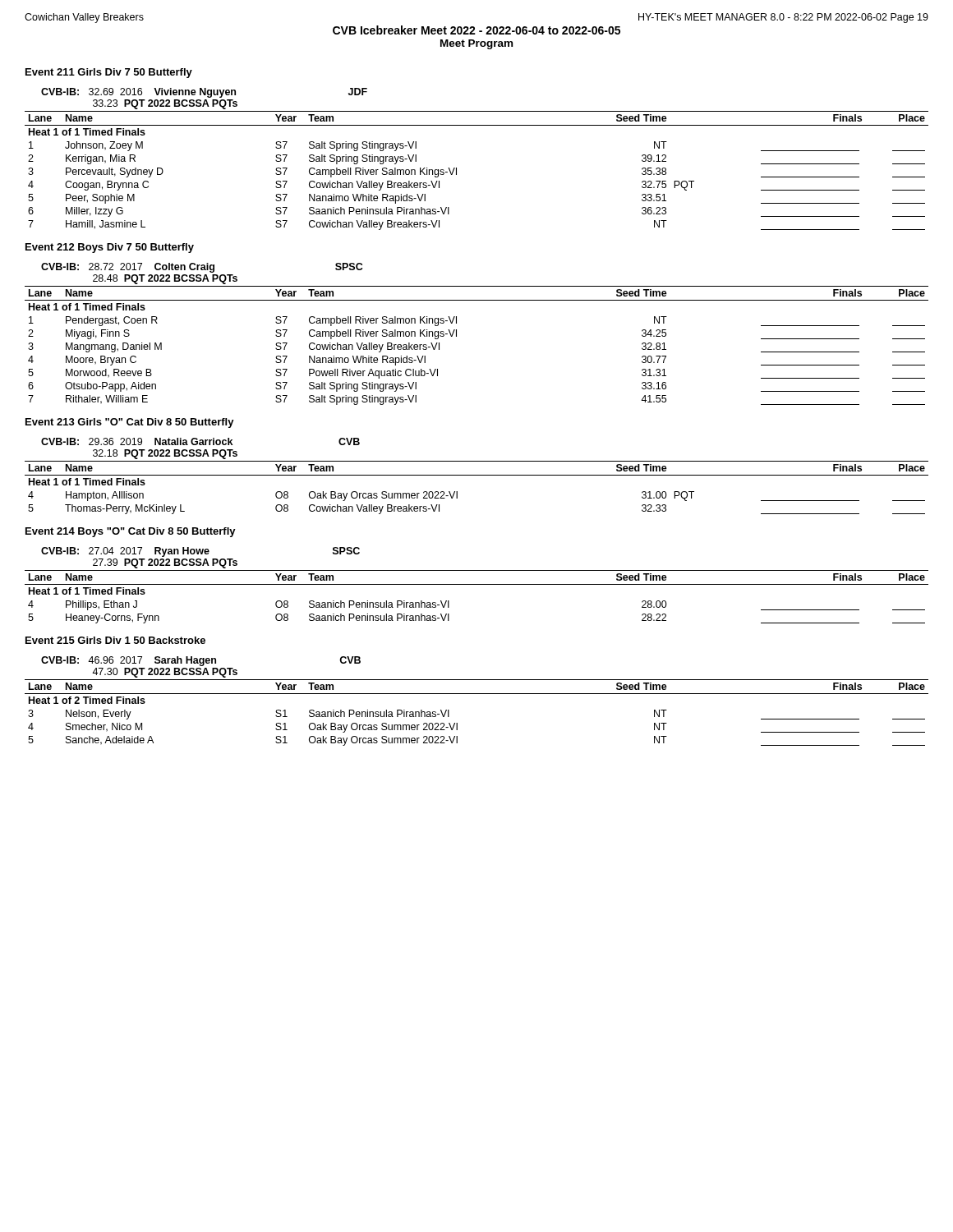Find the block on this page that starts "30 PQT 2022 BCSSA"
The height and width of the screenshot is (1232, 953).
[134, 672]
